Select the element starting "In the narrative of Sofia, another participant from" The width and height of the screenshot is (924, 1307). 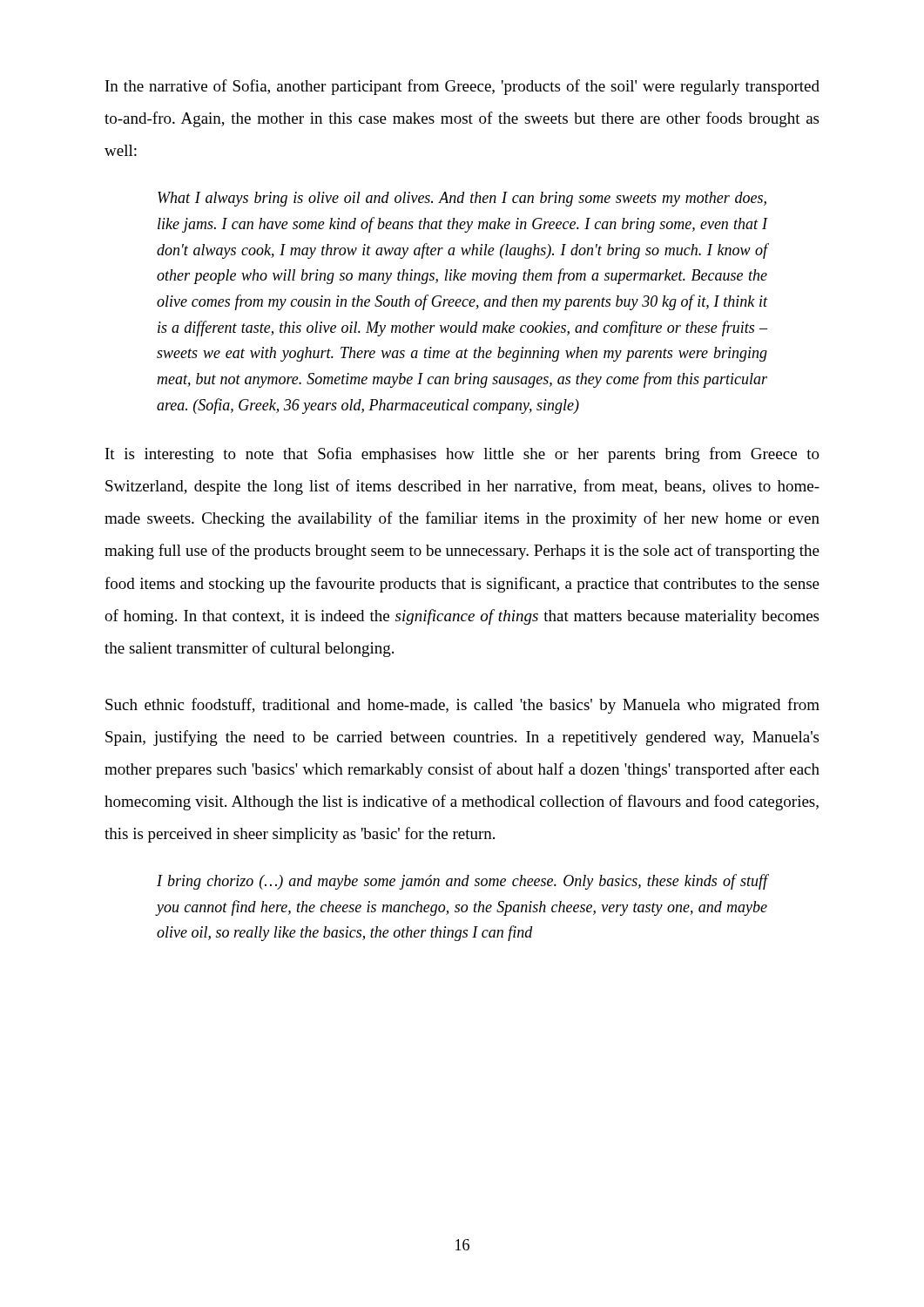462,118
